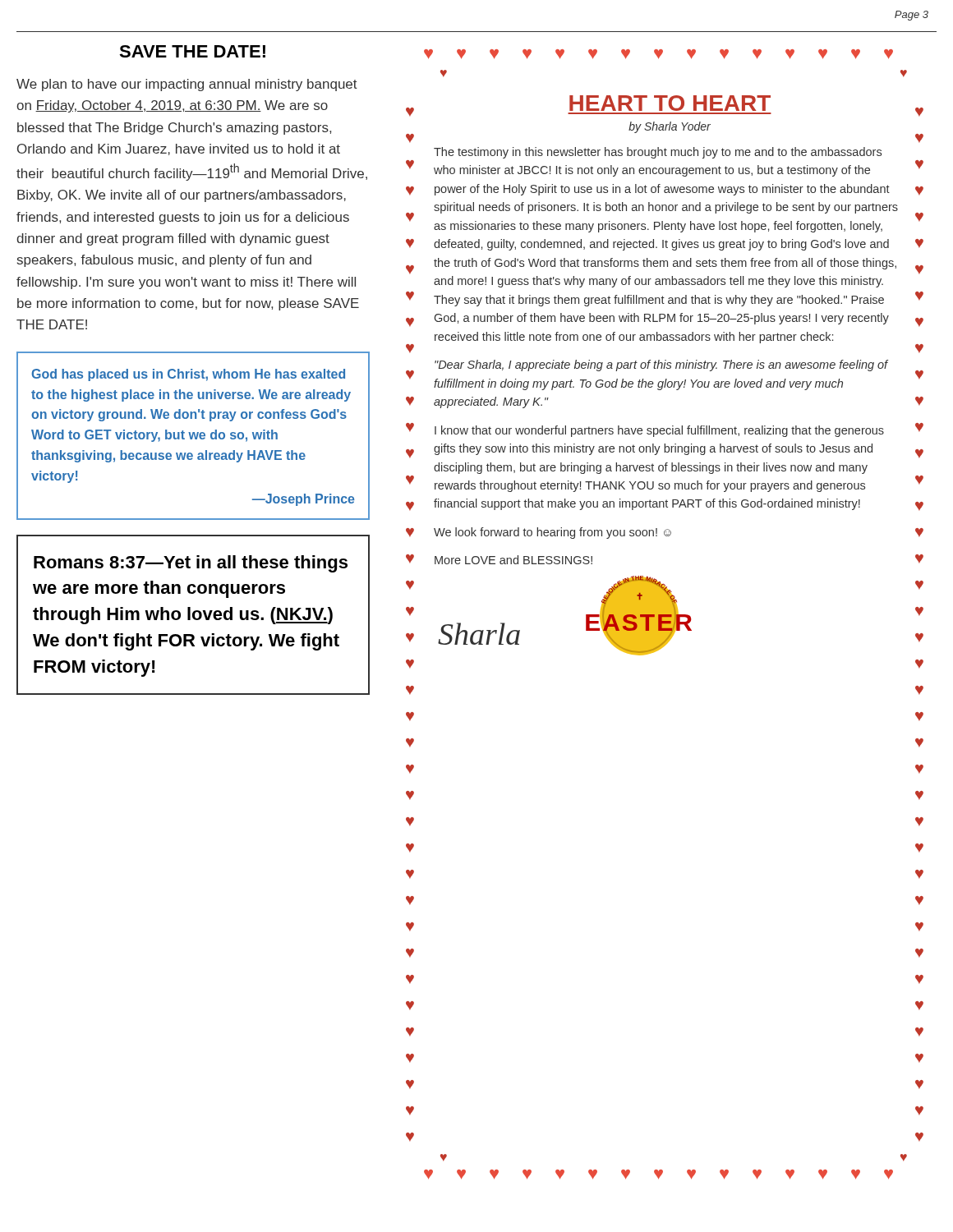Point to "More LOVE and BLESSINGS!"
The height and width of the screenshot is (1232, 953).
[x=514, y=560]
